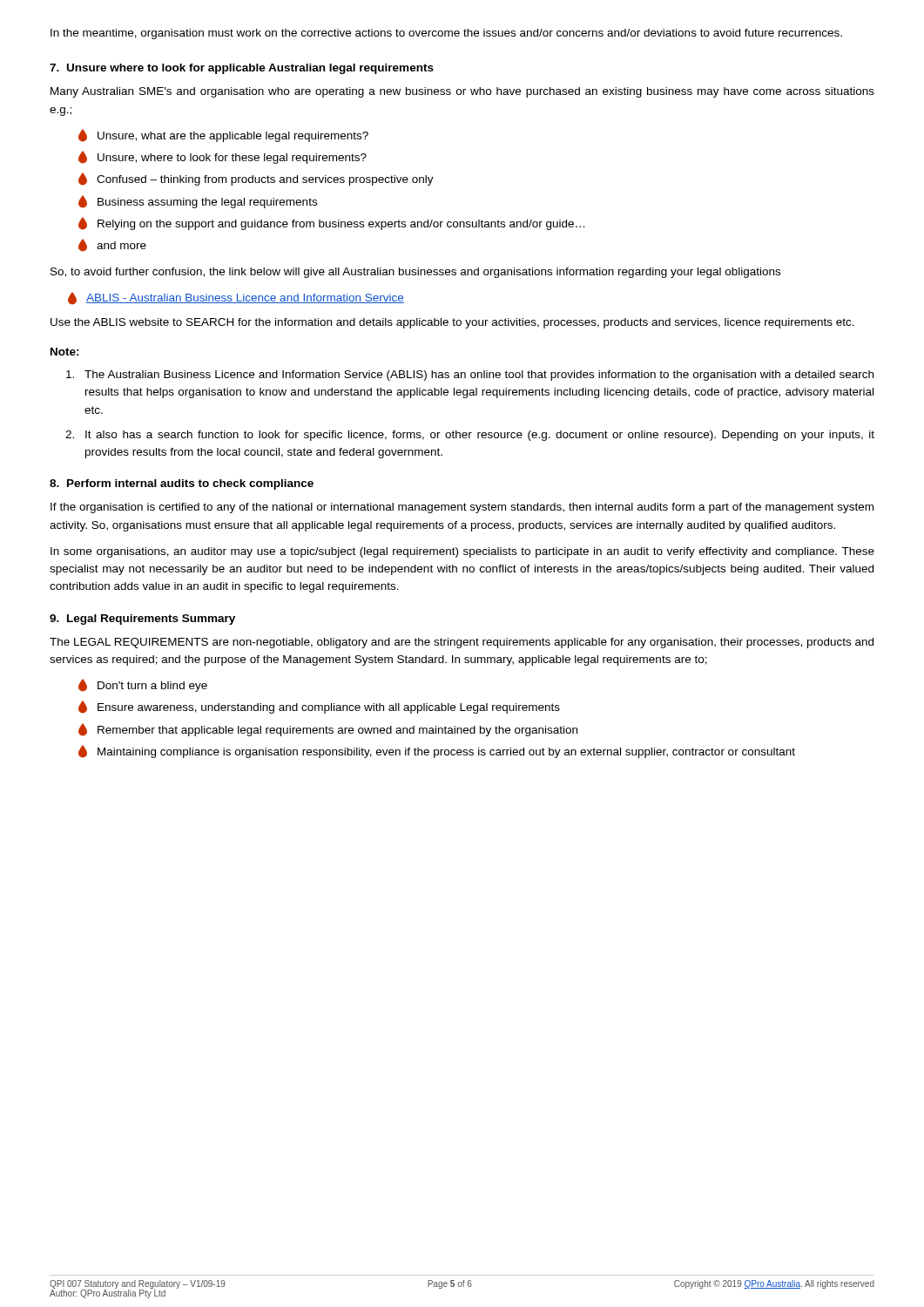
Task: Find the element starting "The LEGAL REQUIREMENTS are non-negotiable, obligatory and are"
Action: (x=462, y=651)
